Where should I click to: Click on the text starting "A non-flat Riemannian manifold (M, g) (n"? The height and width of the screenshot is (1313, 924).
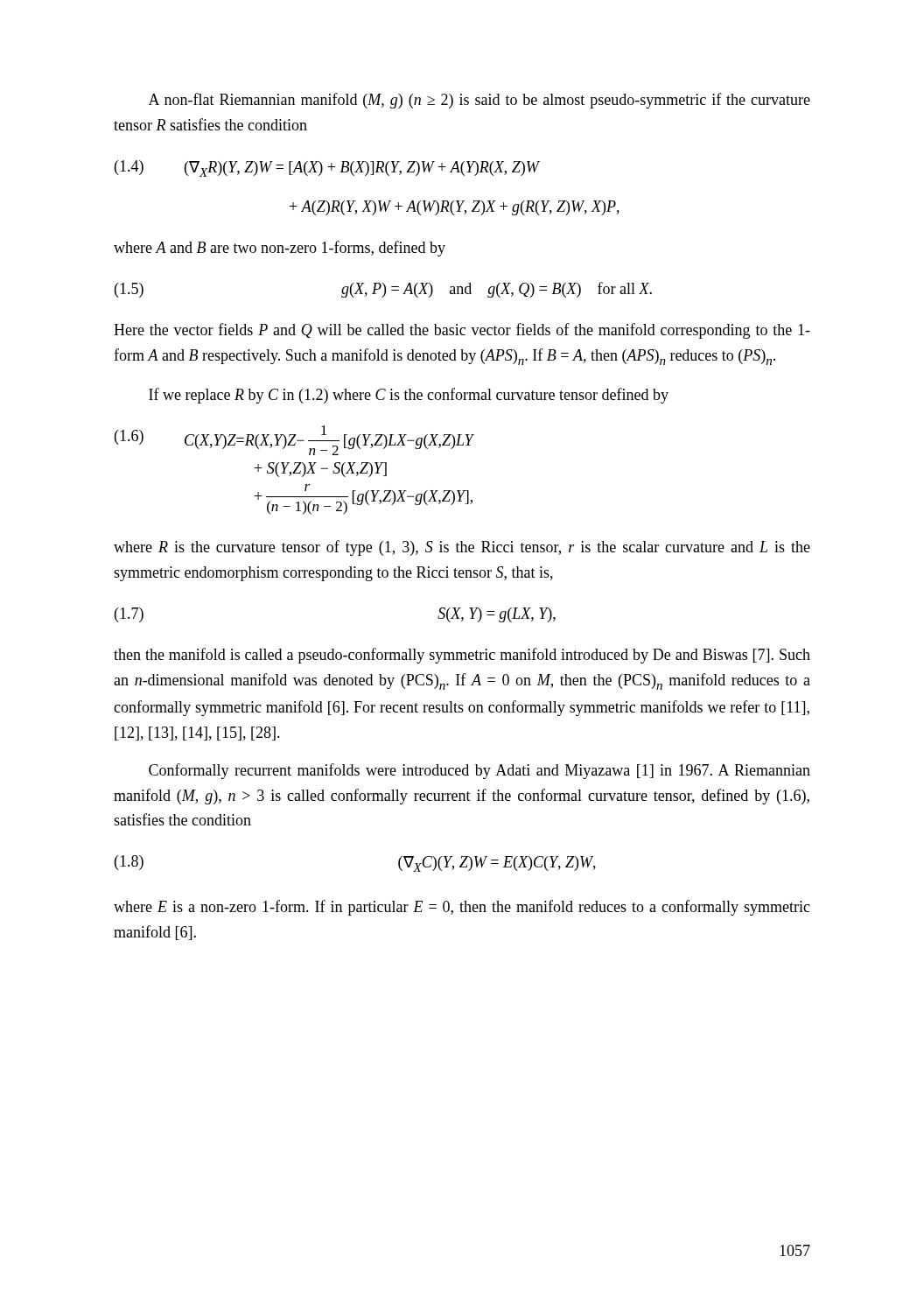coord(462,113)
